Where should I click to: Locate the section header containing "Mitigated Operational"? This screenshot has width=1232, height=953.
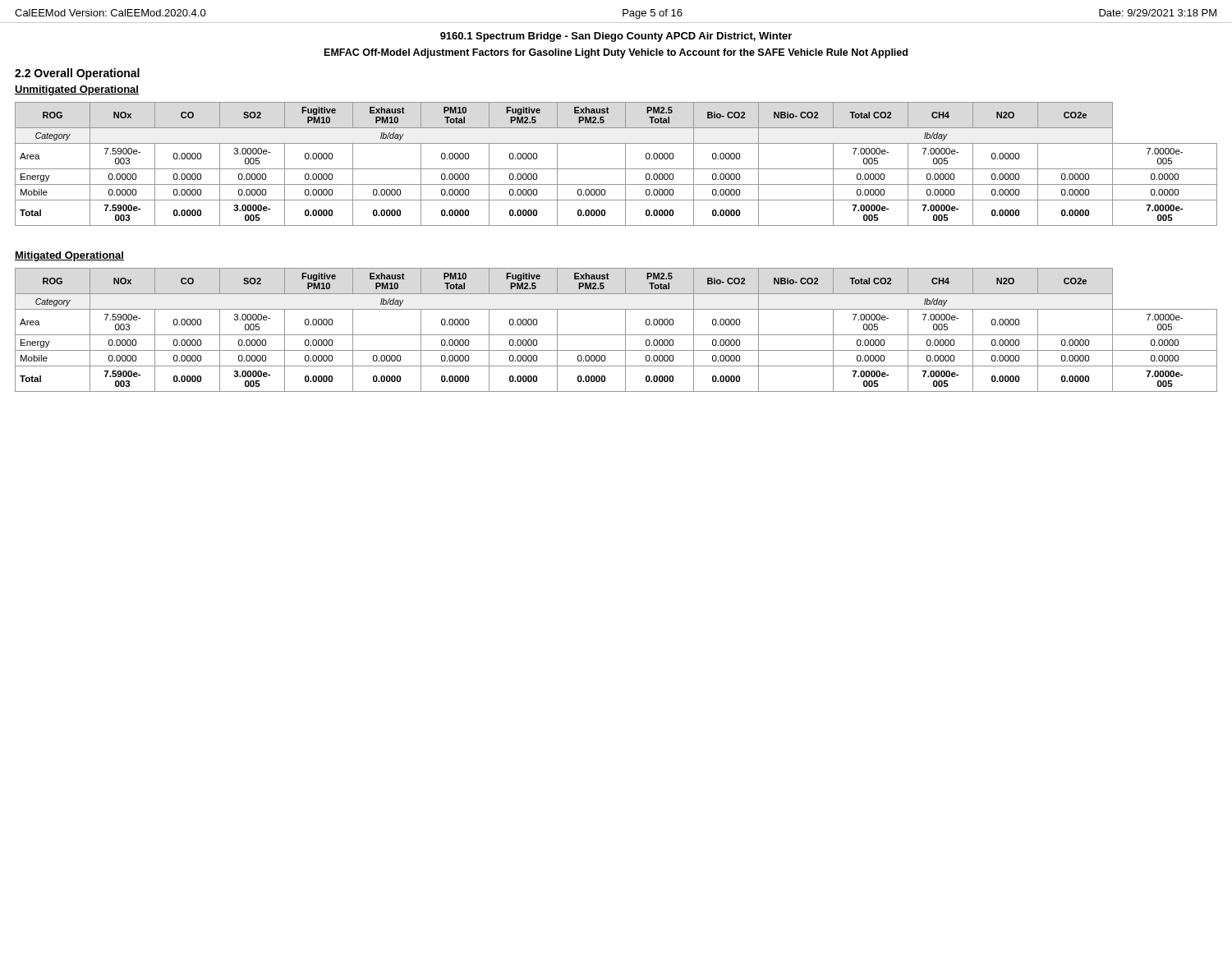(x=69, y=255)
